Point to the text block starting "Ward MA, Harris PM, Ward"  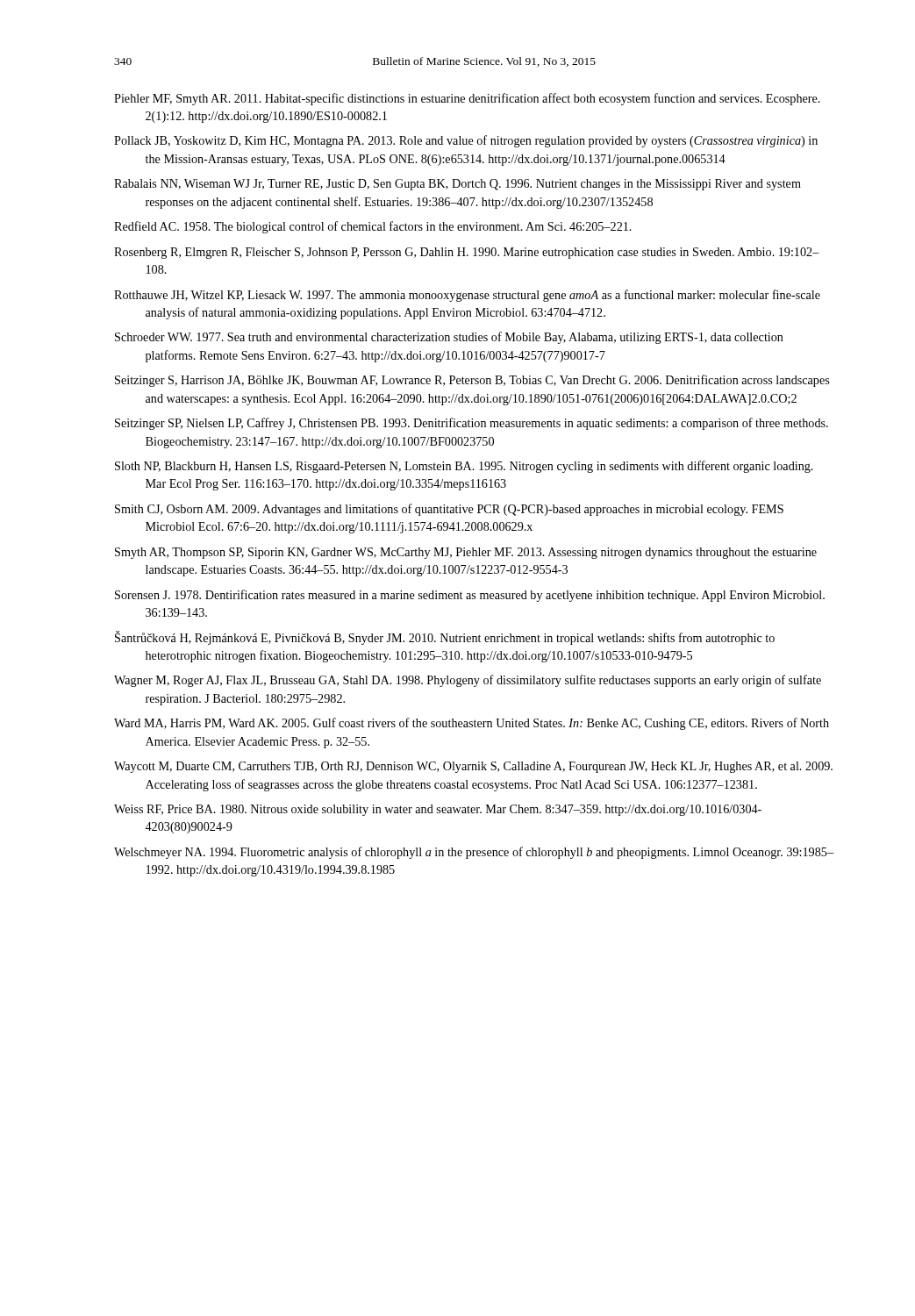(x=472, y=732)
